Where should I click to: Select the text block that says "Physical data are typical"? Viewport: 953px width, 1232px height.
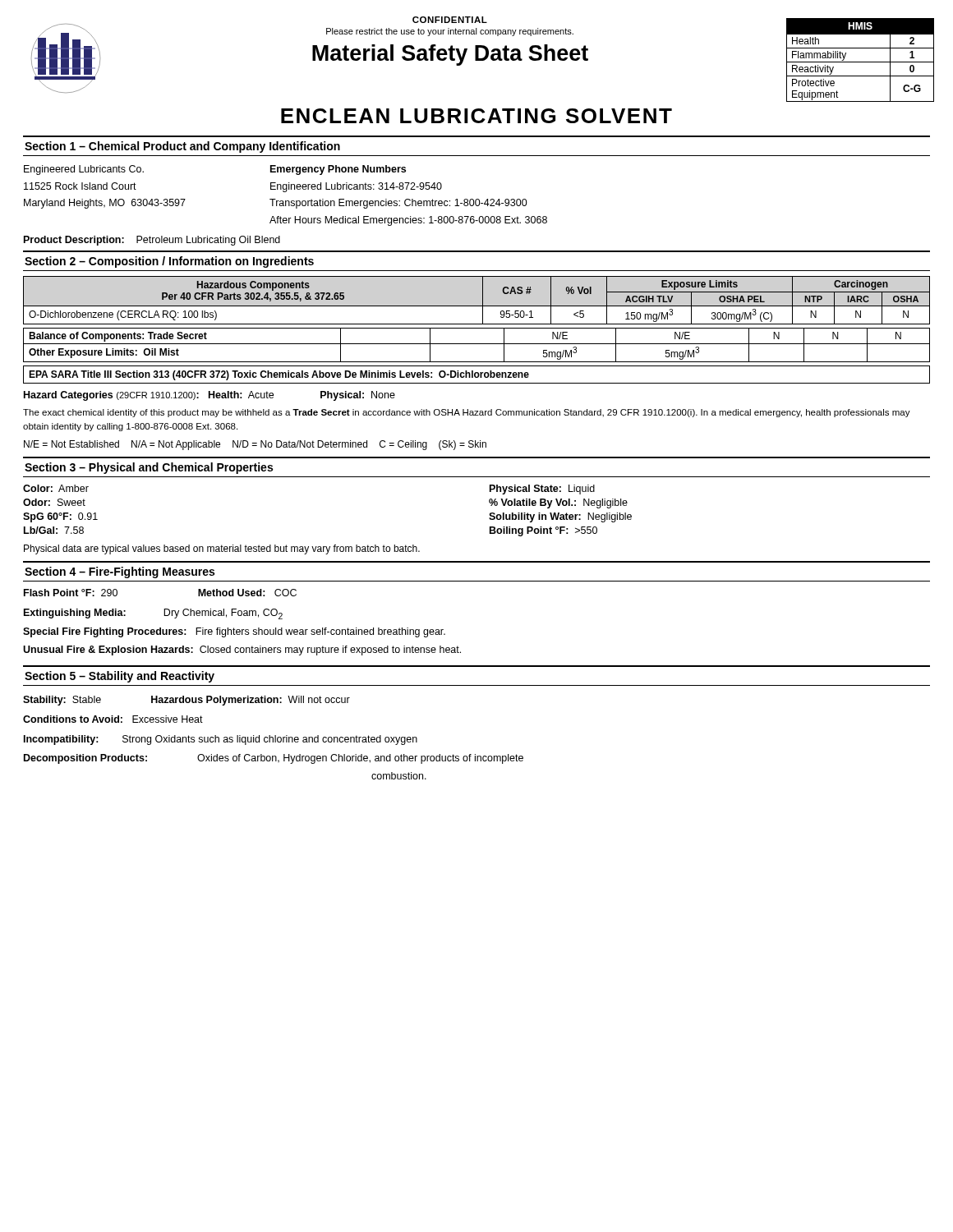click(x=222, y=549)
